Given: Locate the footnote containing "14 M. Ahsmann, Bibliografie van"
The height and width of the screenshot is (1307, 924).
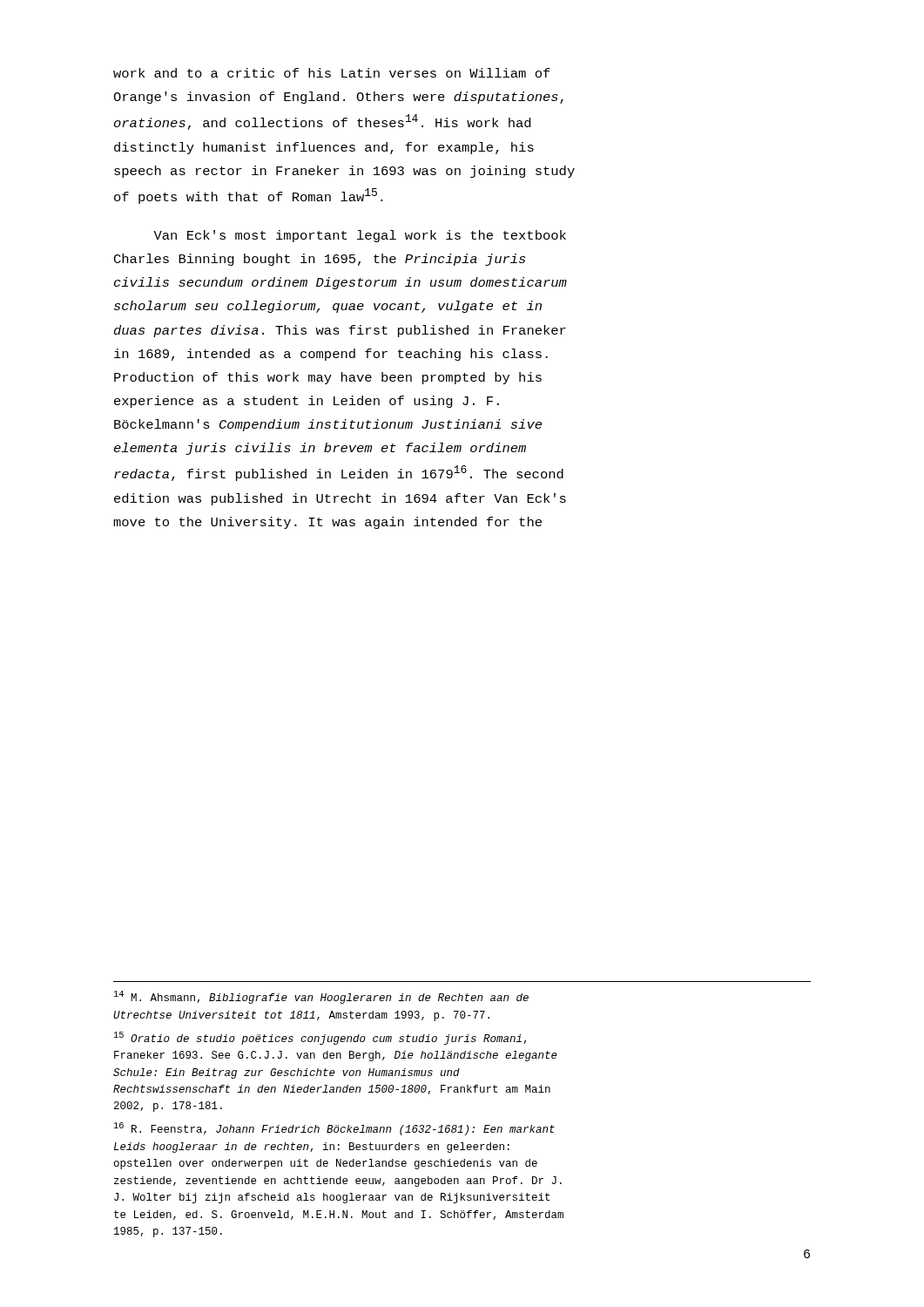Looking at the screenshot, I should point(462,1114).
